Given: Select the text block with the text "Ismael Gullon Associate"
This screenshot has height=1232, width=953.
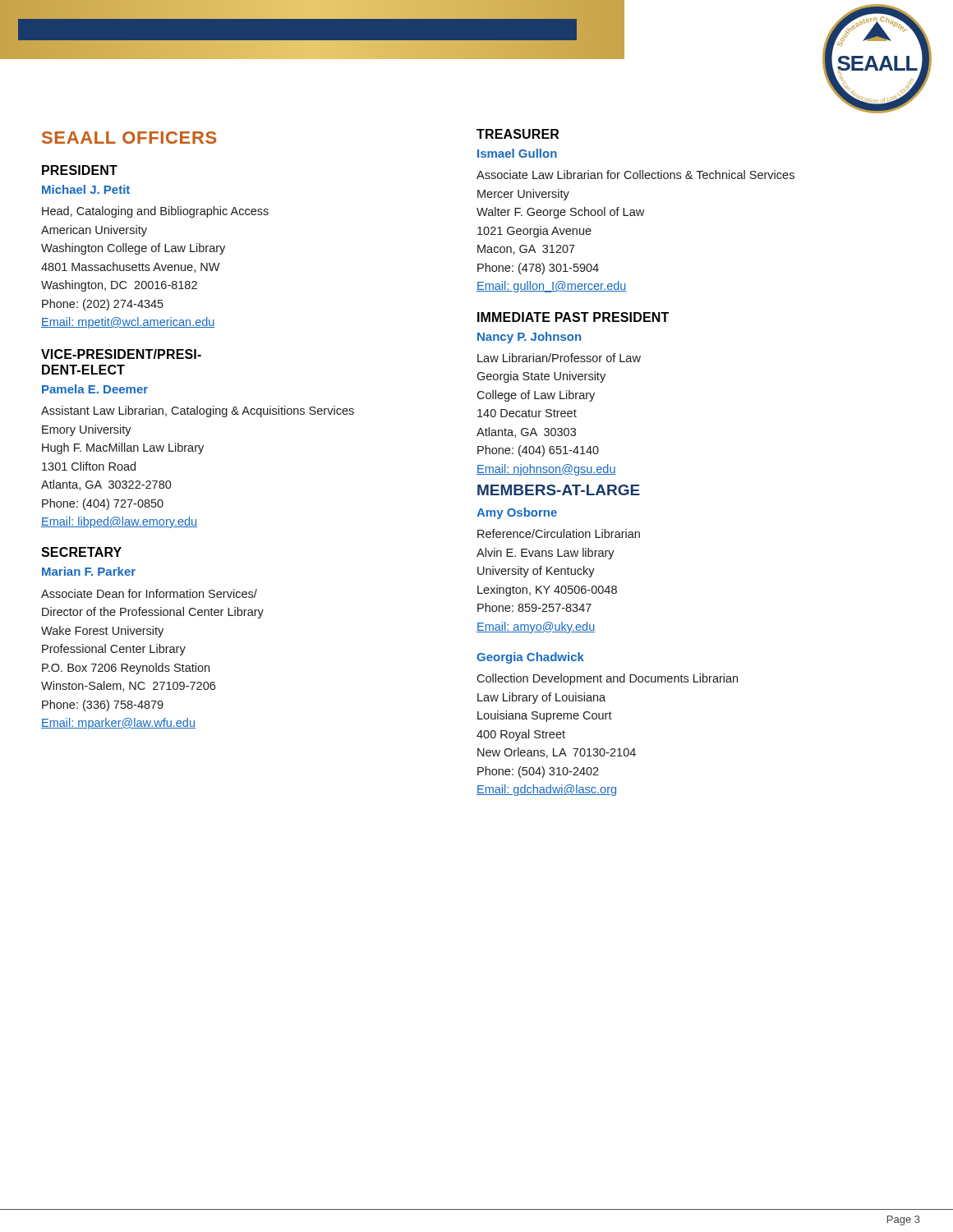Looking at the screenshot, I should (517, 153).
